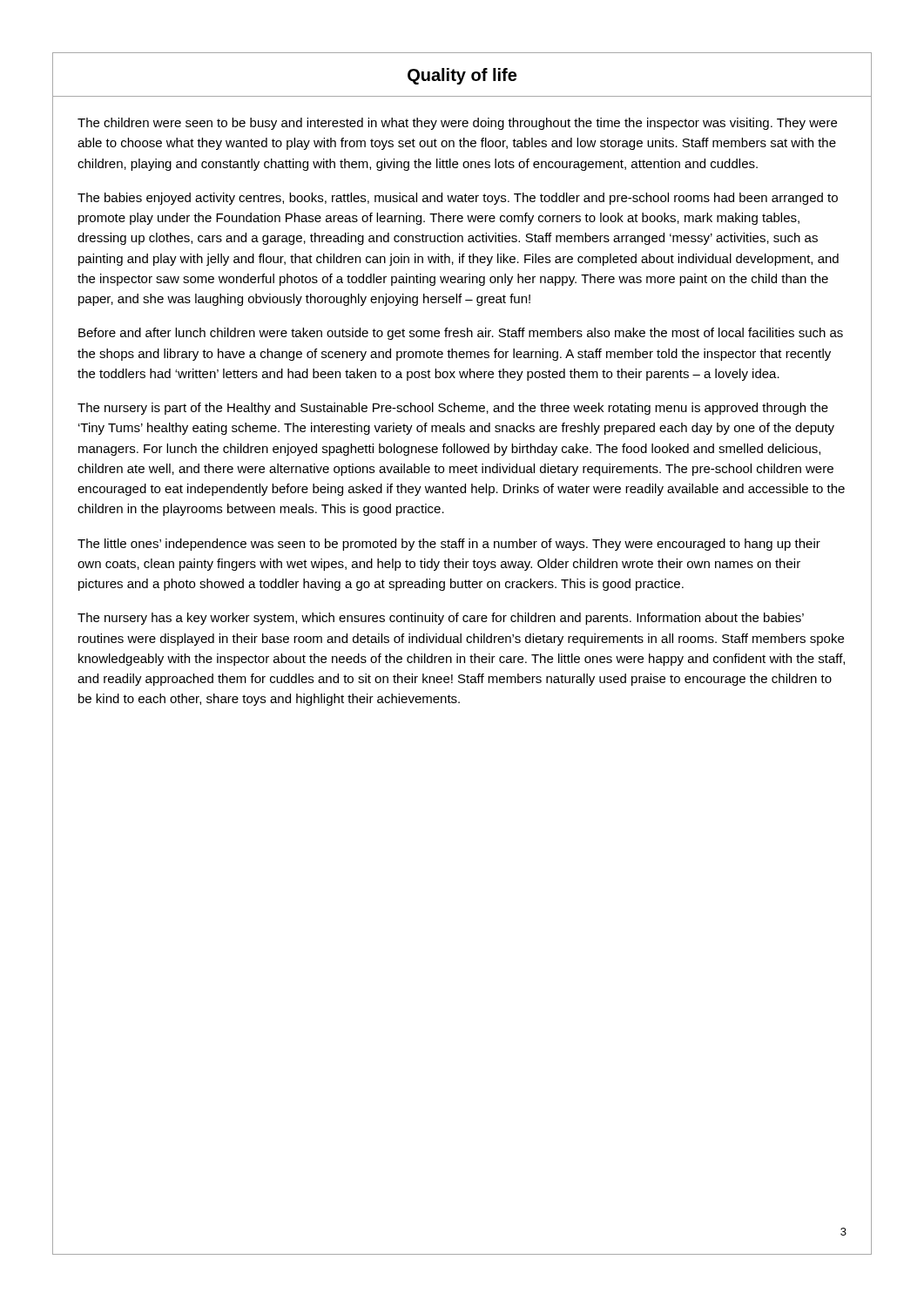Navigate to the element starting "The nursery has a key worker system,"
This screenshot has height=1307, width=924.
[x=462, y=658]
